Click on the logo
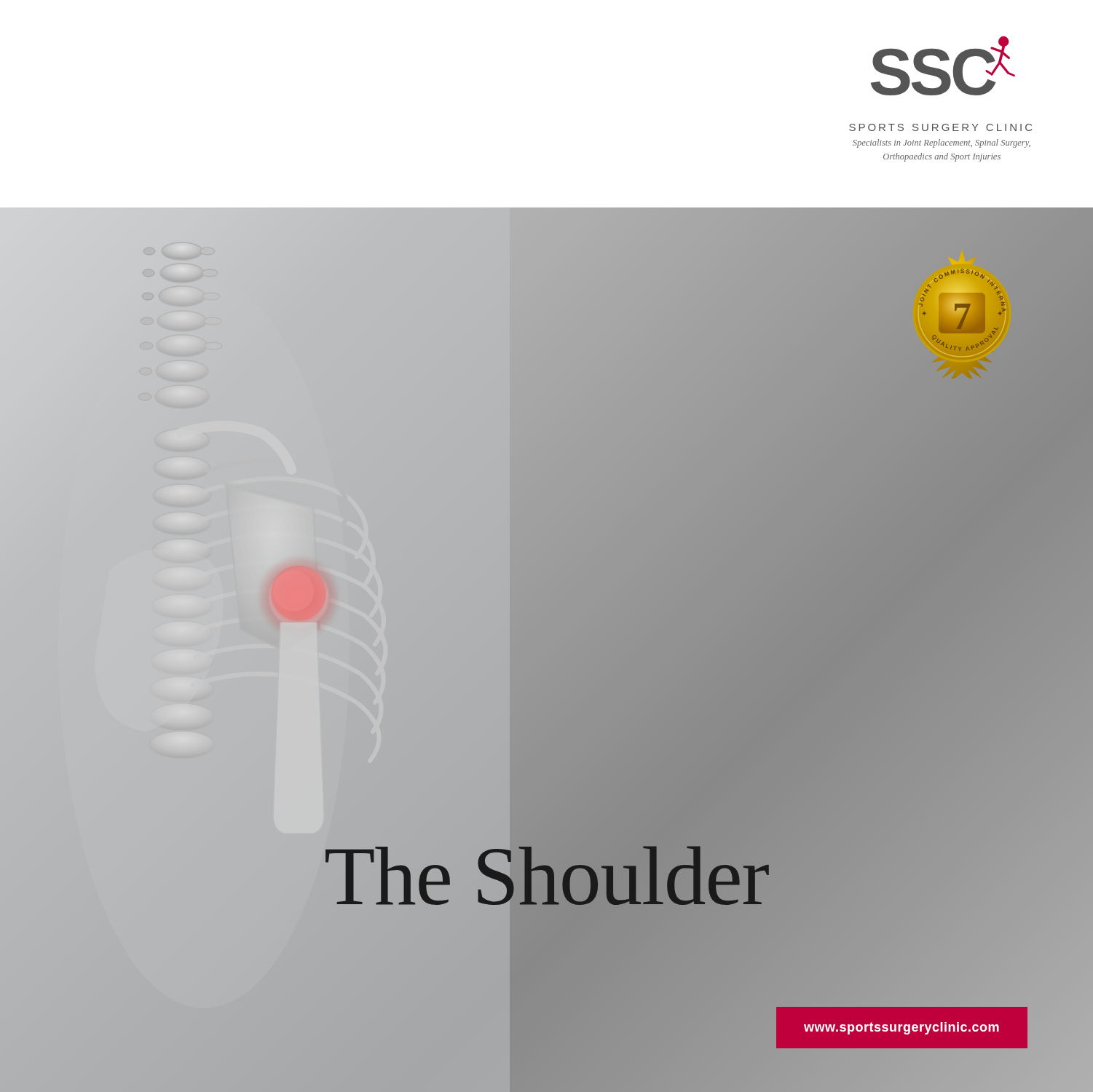The width and height of the screenshot is (1093, 1092). pyautogui.click(x=942, y=96)
